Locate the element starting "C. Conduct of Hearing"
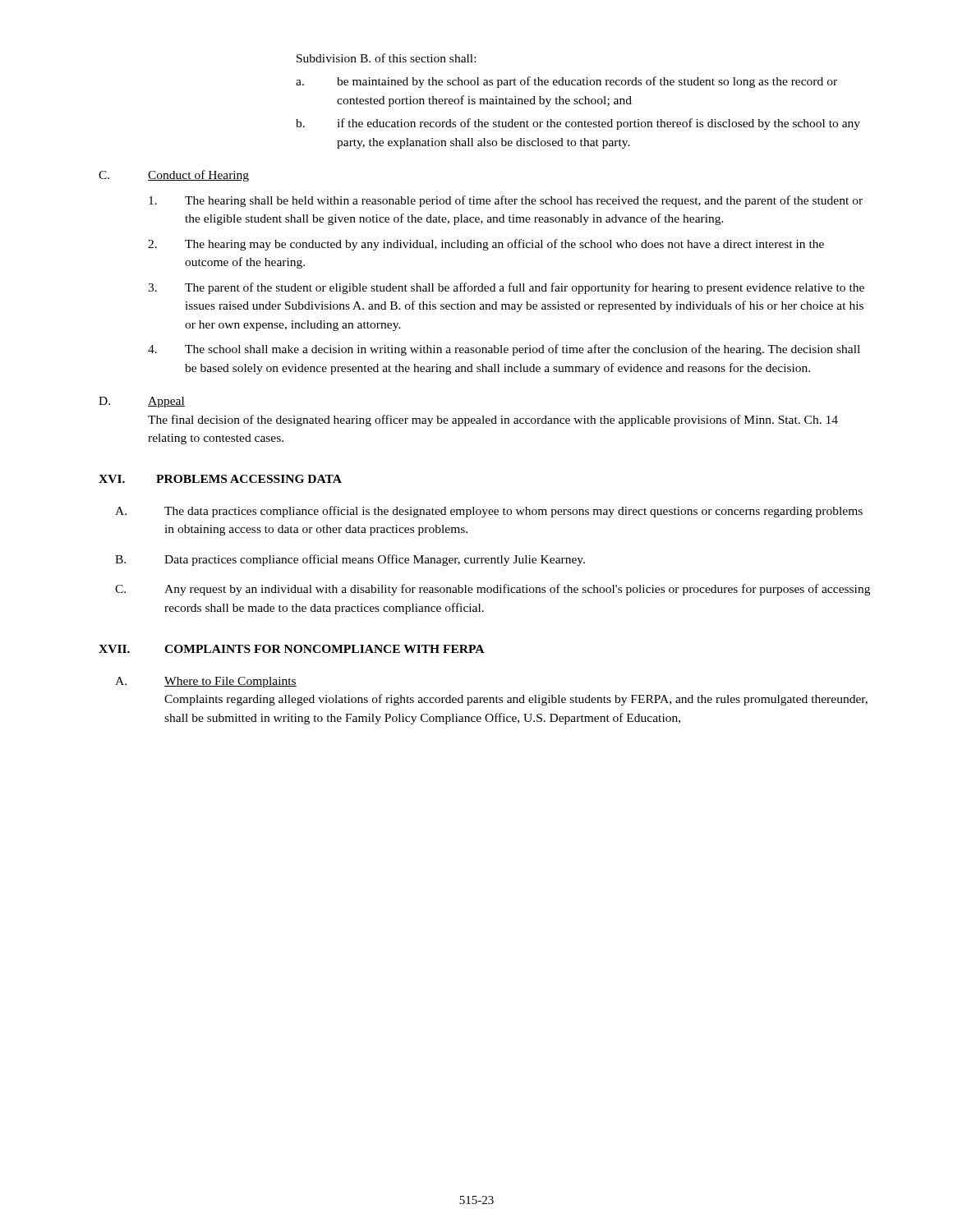Screen dimensions: 1232x953 (x=174, y=176)
